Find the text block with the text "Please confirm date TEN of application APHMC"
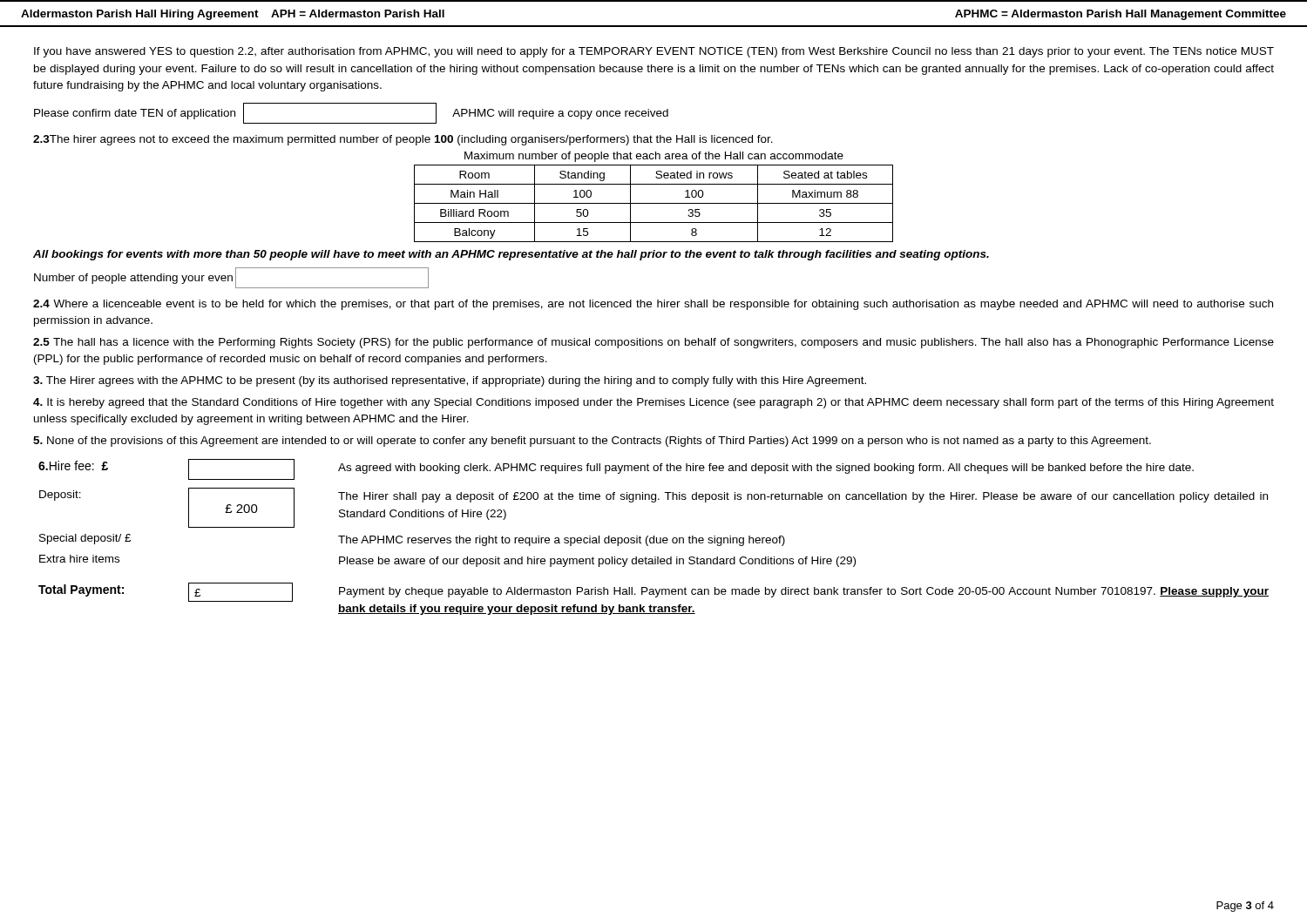This screenshot has height=924, width=1307. 351,113
